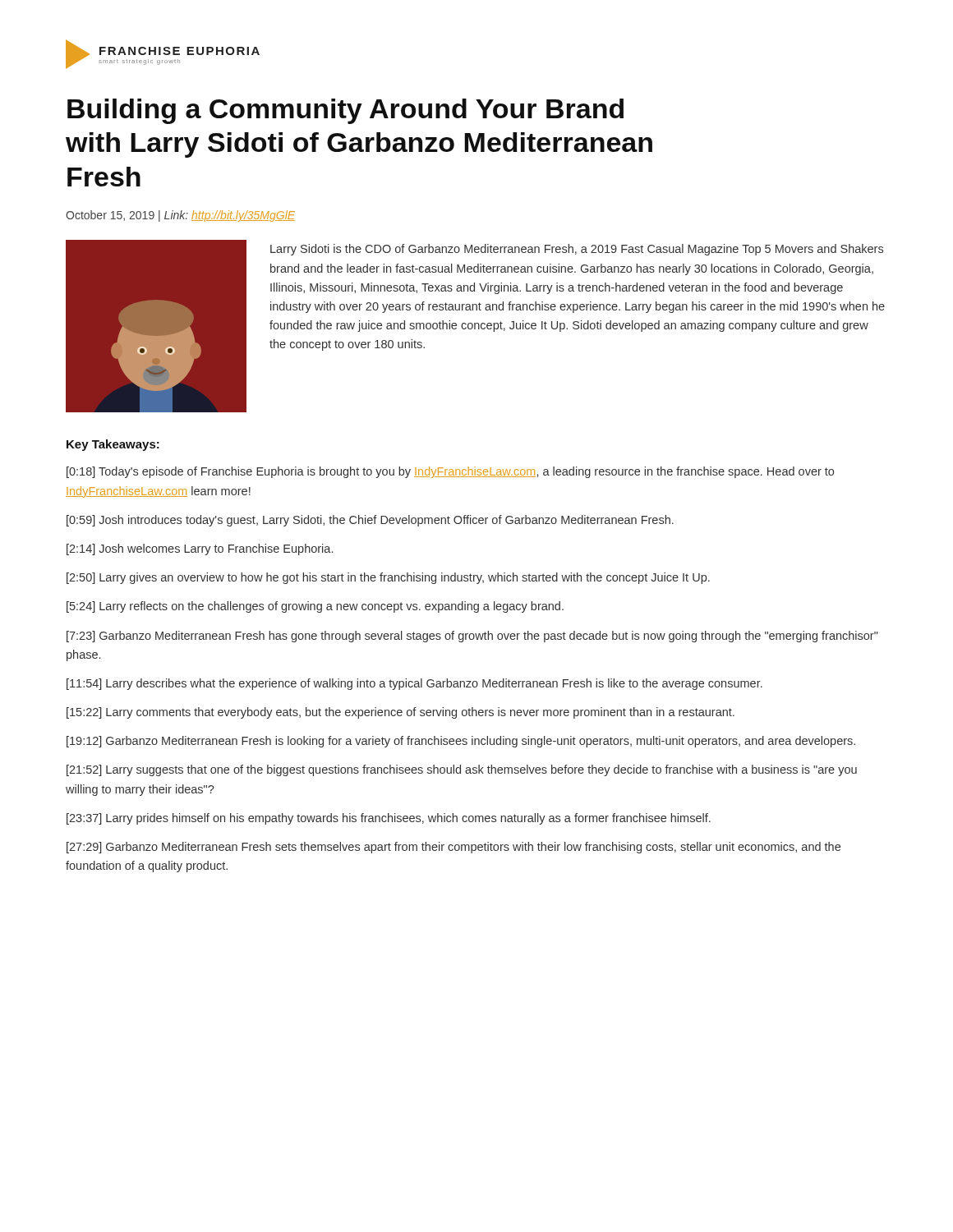Locate the title with the text "Building a Community Around Your"
This screenshot has width=953, height=1232.
point(360,142)
